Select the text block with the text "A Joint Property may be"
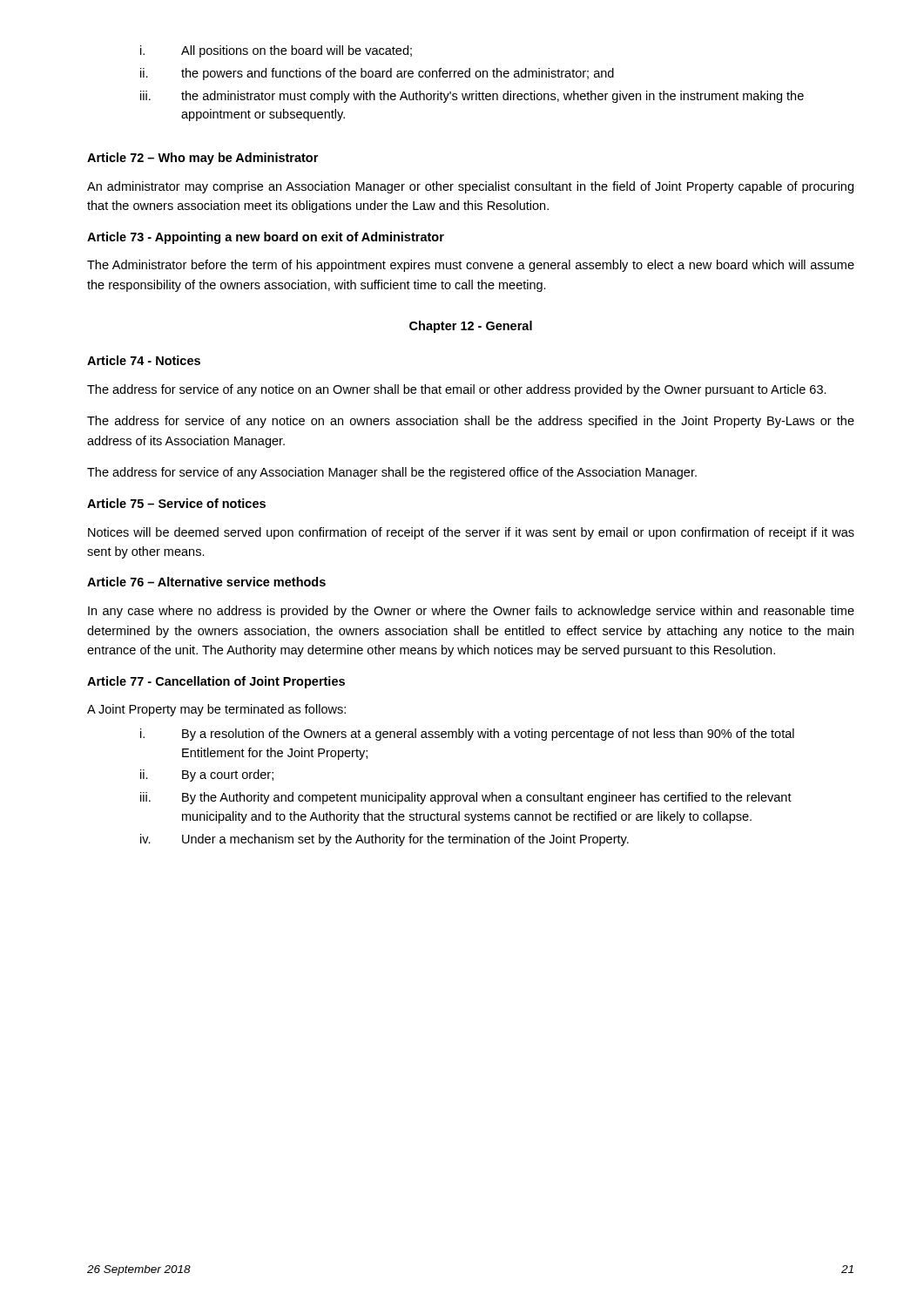 click(217, 710)
